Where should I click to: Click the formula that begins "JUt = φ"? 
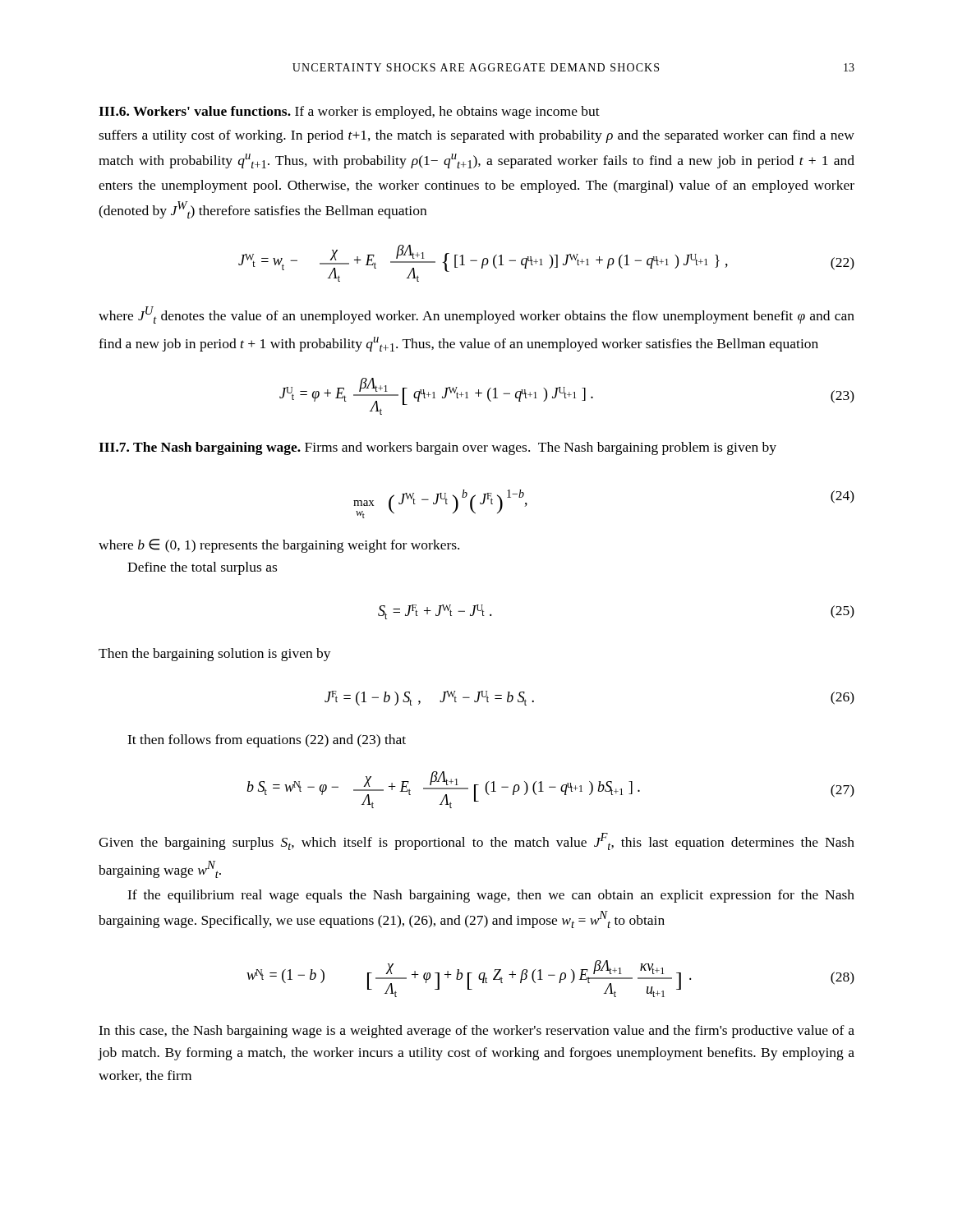567,396
